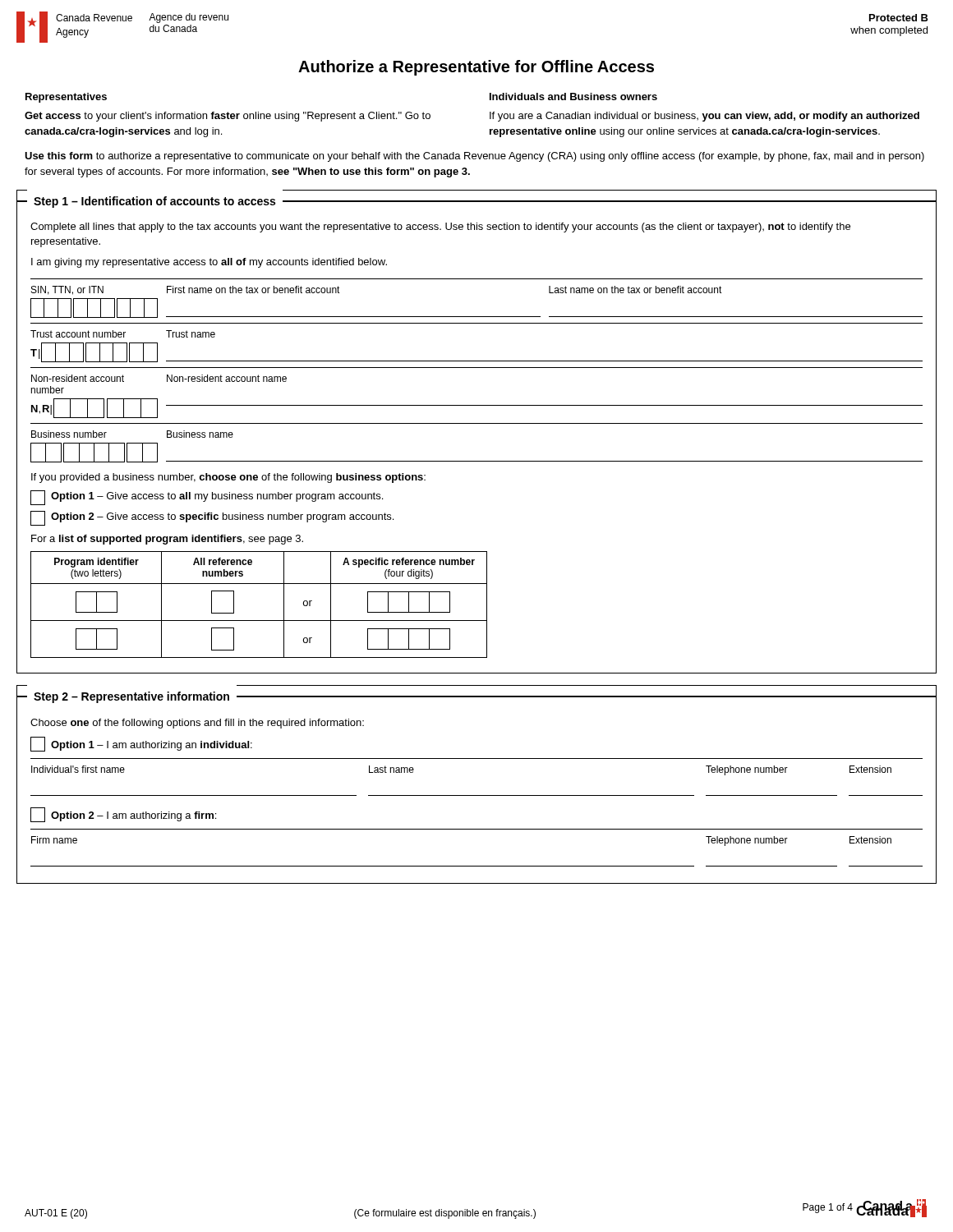Locate the text block containing "Individual's first name Last name Telephone number"

(75, 770)
